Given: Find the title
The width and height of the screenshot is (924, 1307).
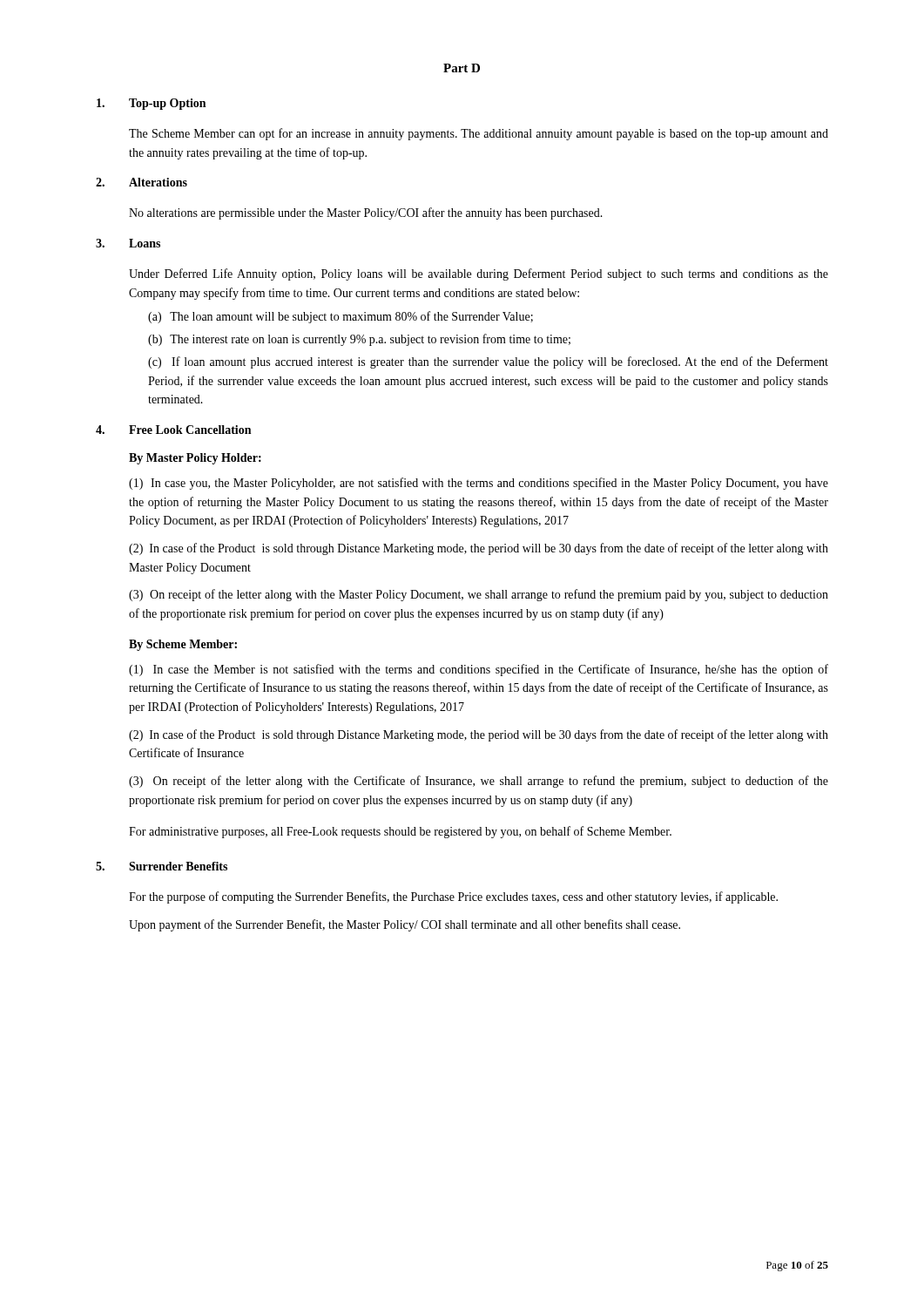Looking at the screenshot, I should pyautogui.click(x=462, y=68).
